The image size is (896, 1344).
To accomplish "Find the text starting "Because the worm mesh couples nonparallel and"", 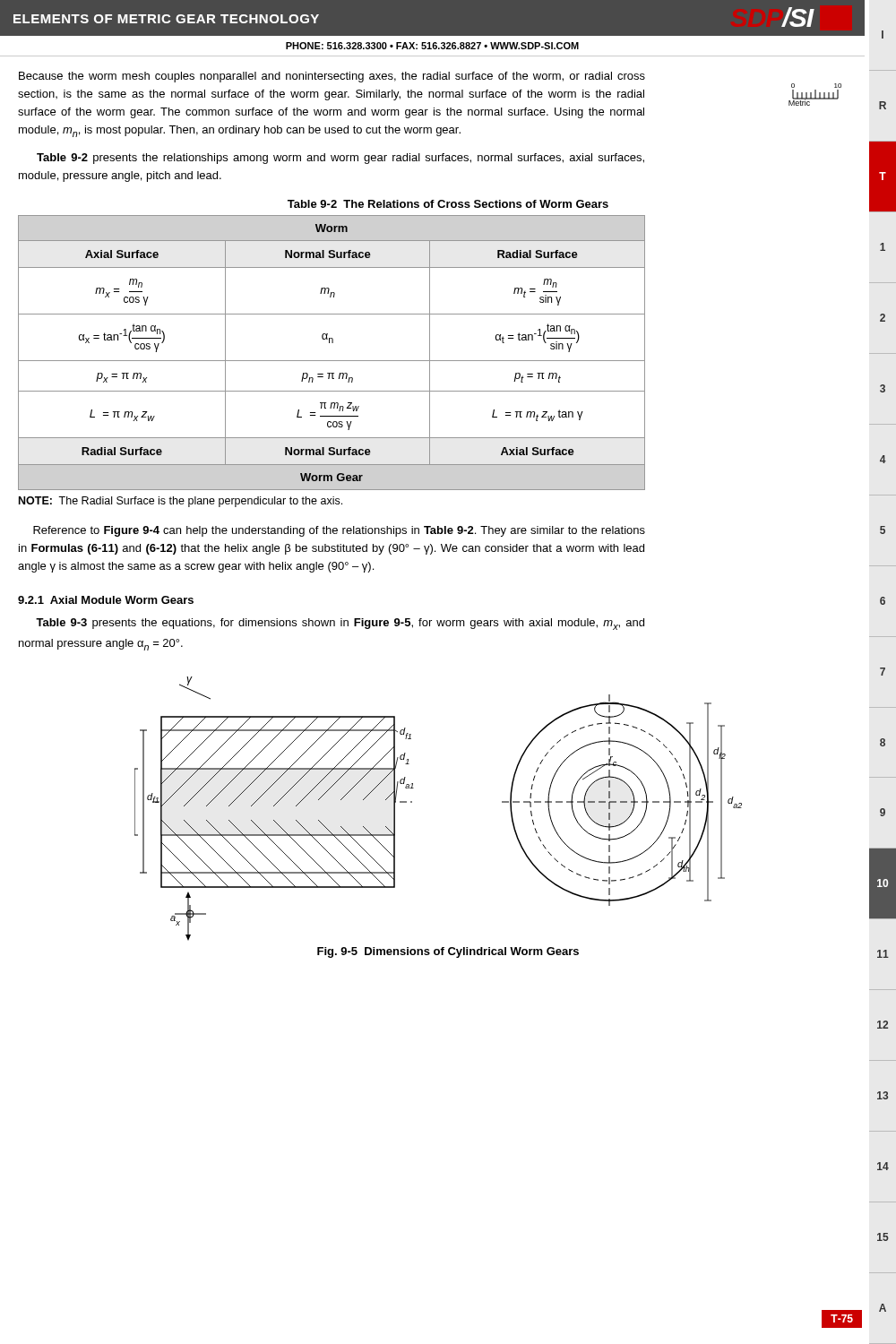I will click(x=332, y=104).
